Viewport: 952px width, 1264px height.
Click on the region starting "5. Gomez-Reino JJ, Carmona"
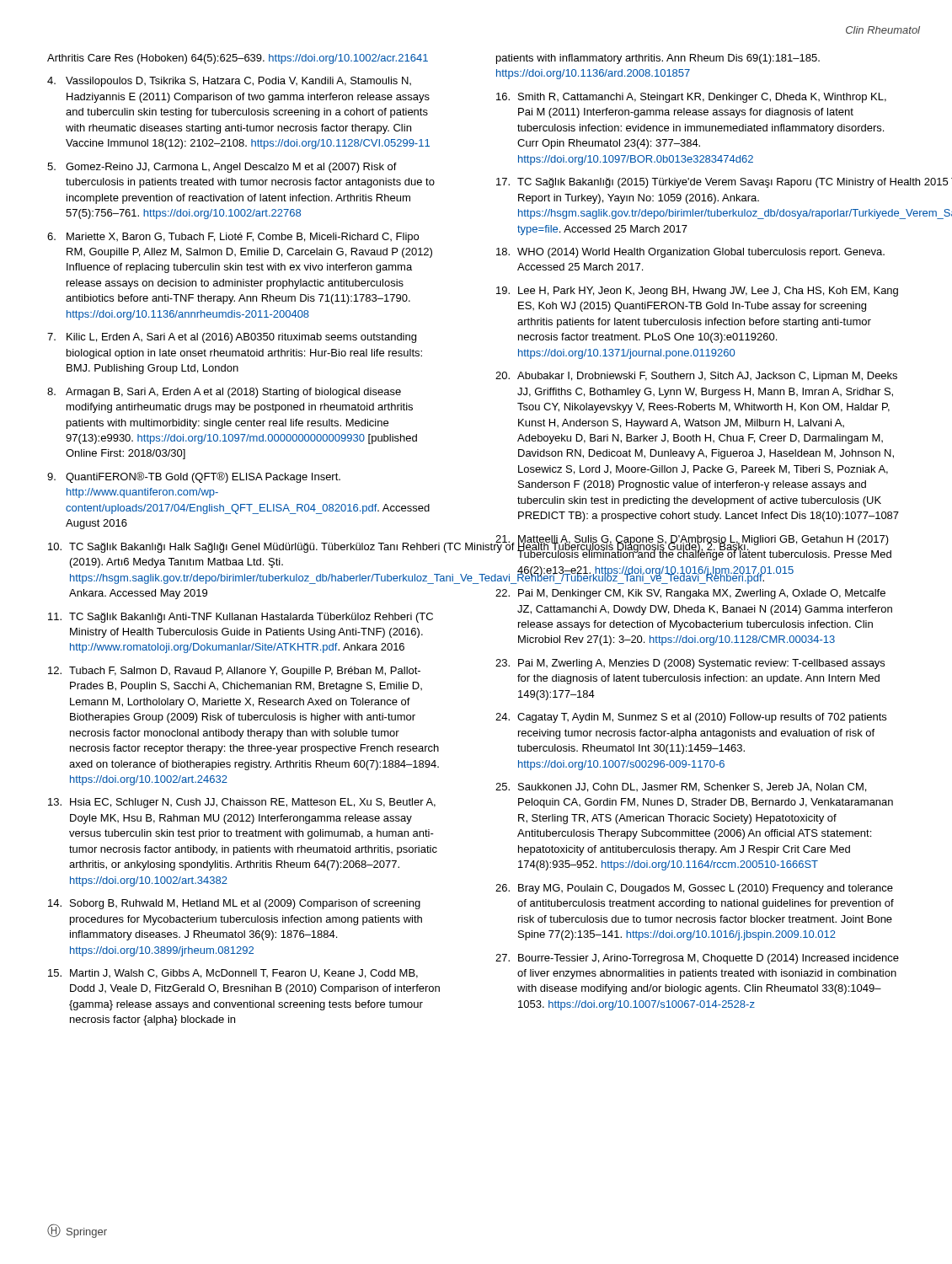coord(244,190)
